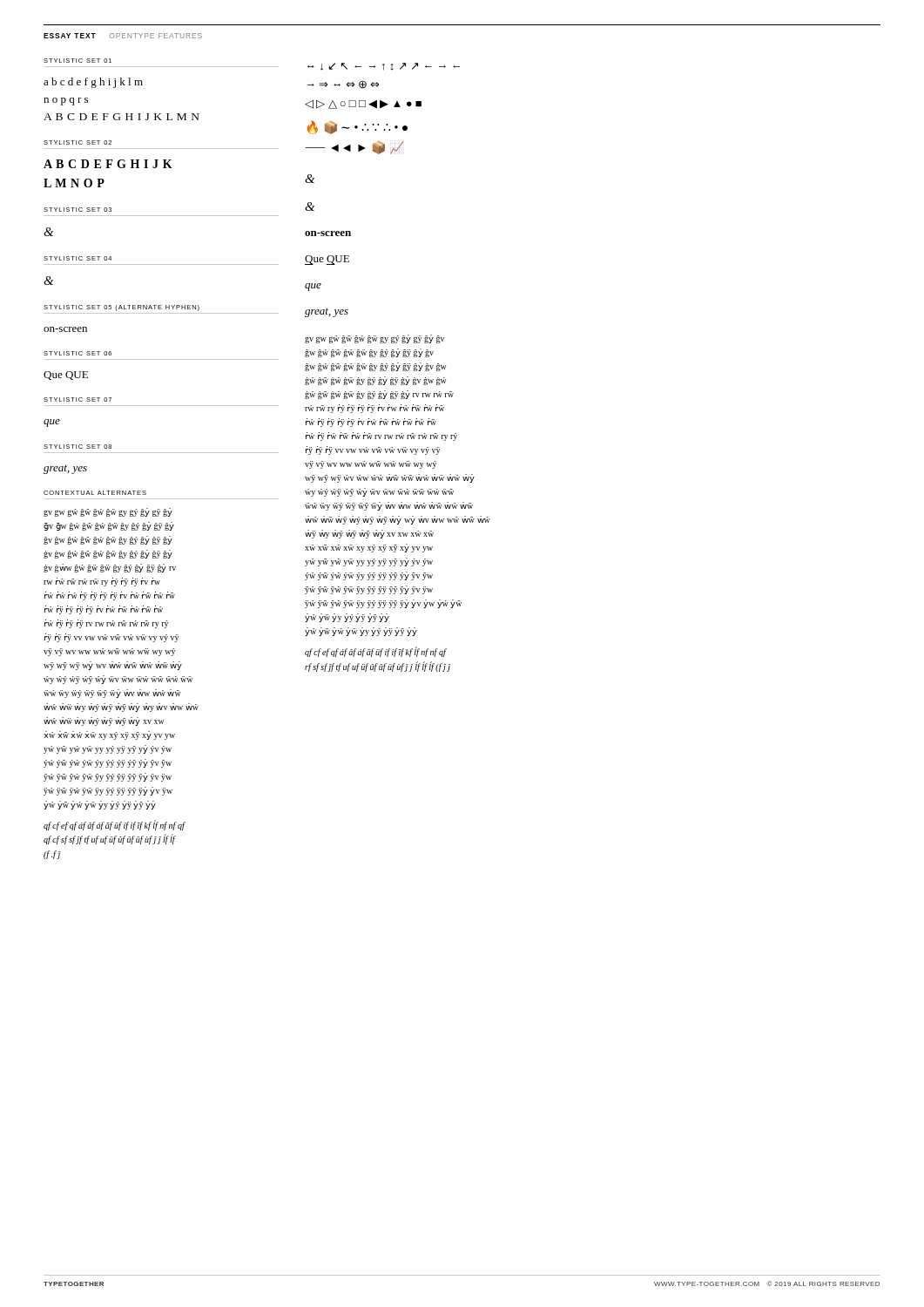Image resolution: width=924 pixels, height=1307 pixels.
Task: Click where it says "STYLISTIC SET 06"
Action: pyautogui.click(x=78, y=354)
